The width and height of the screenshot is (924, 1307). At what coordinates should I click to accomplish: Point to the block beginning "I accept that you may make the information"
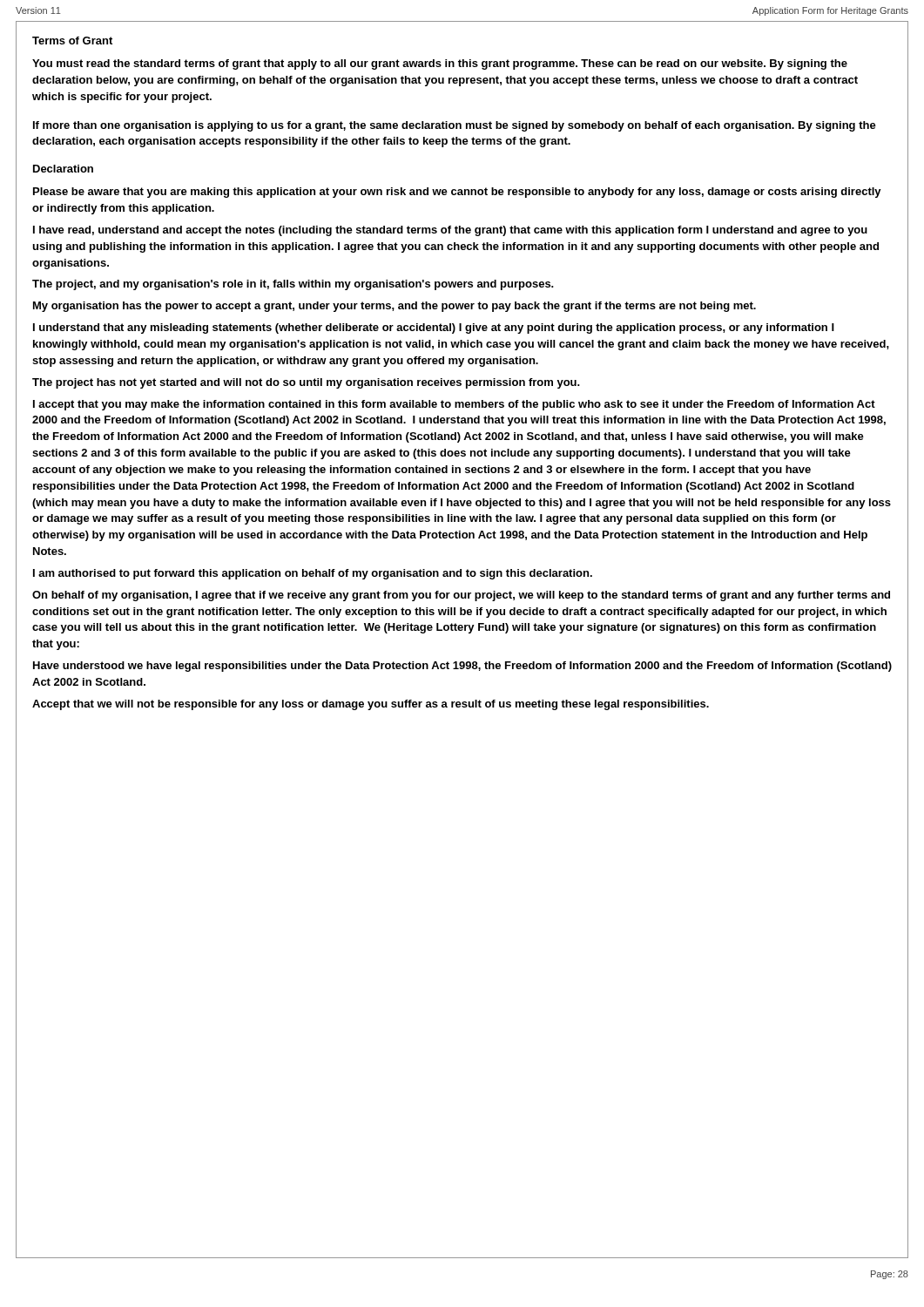click(x=462, y=477)
